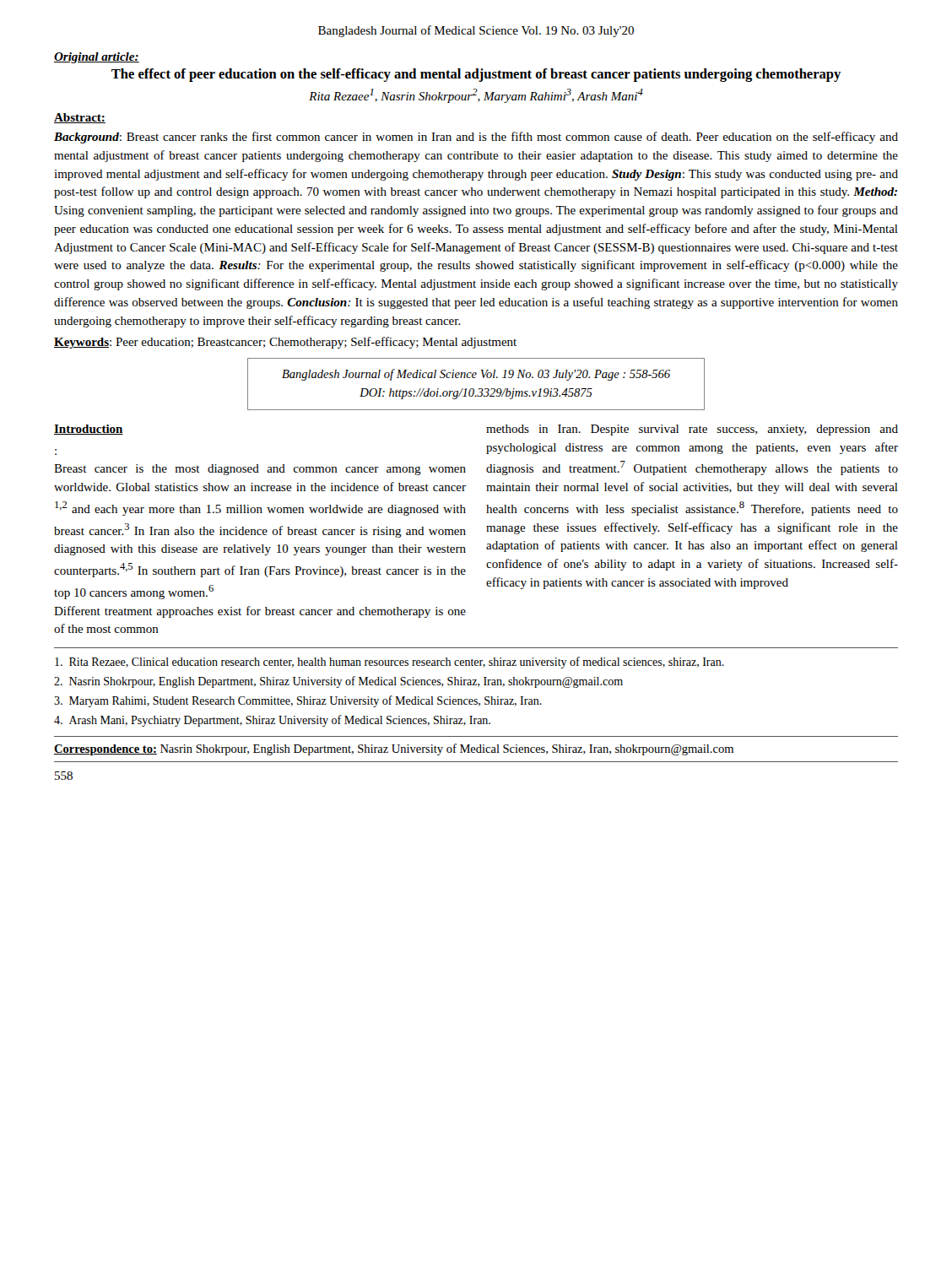
Task: Click on the title containing "Original article: The effect of peer education on"
Action: point(476,66)
